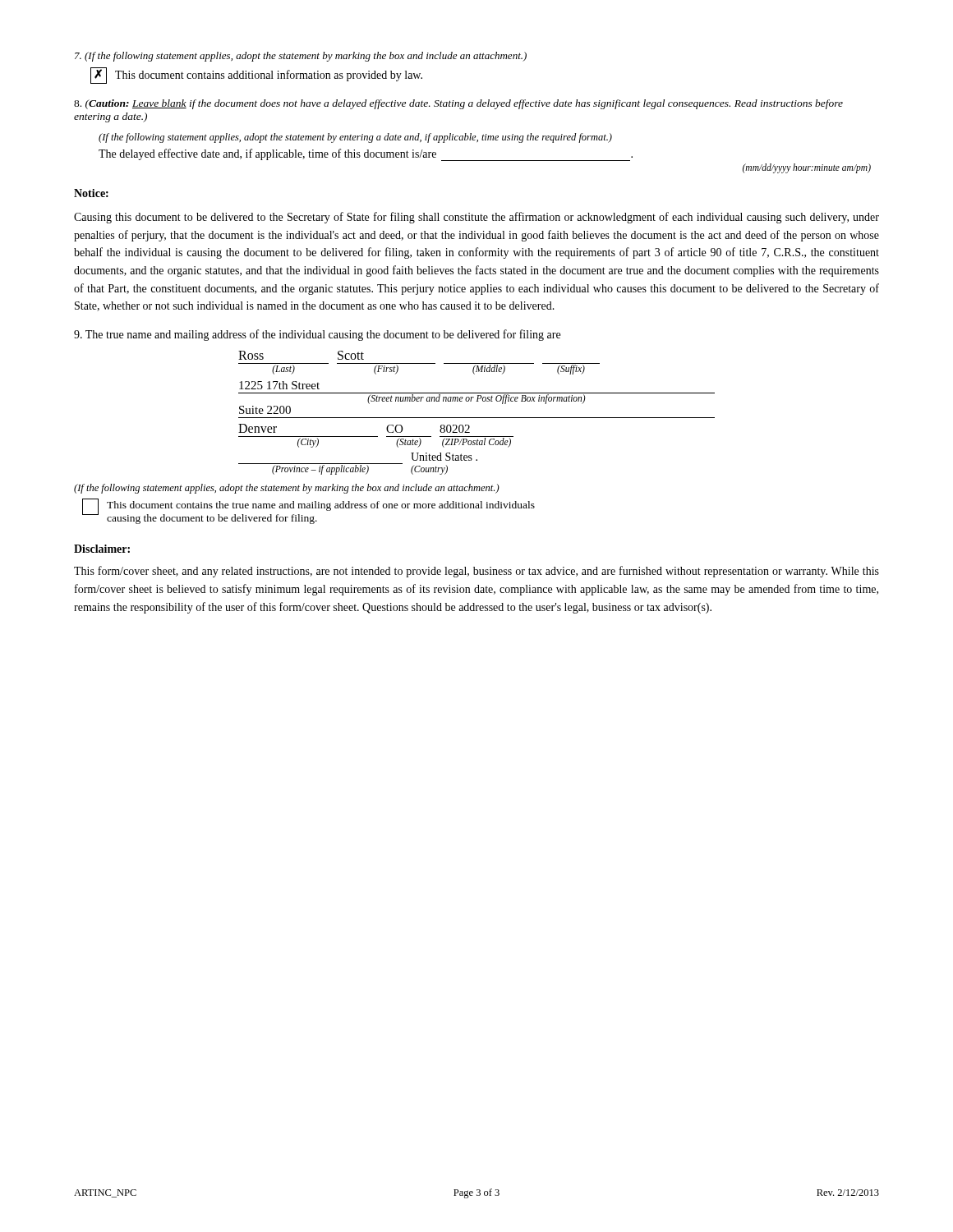Select the region starting "Causing this document to be delivered to"

pyautogui.click(x=476, y=262)
